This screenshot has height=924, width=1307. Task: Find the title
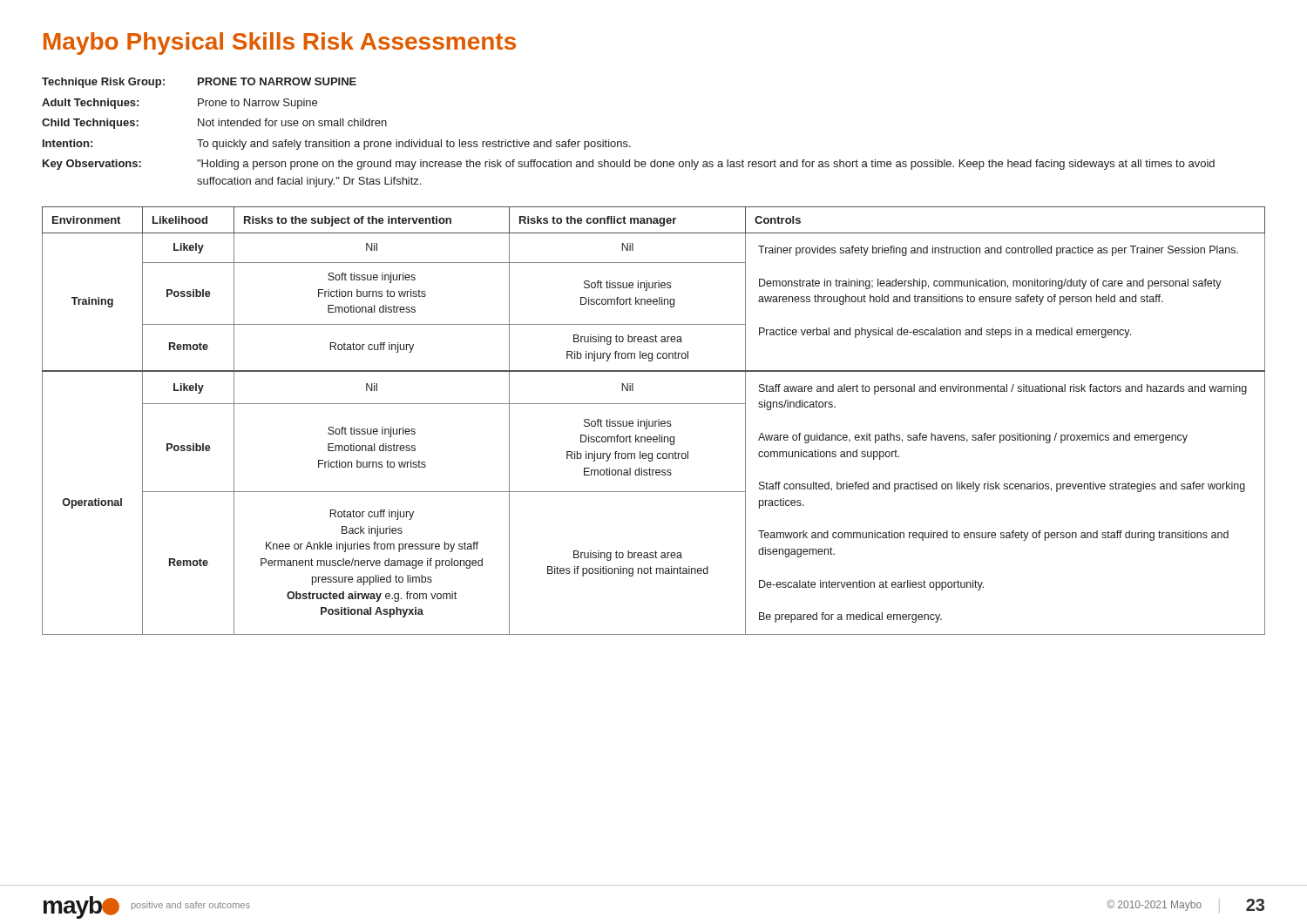pyautogui.click(x=279, y=41)
